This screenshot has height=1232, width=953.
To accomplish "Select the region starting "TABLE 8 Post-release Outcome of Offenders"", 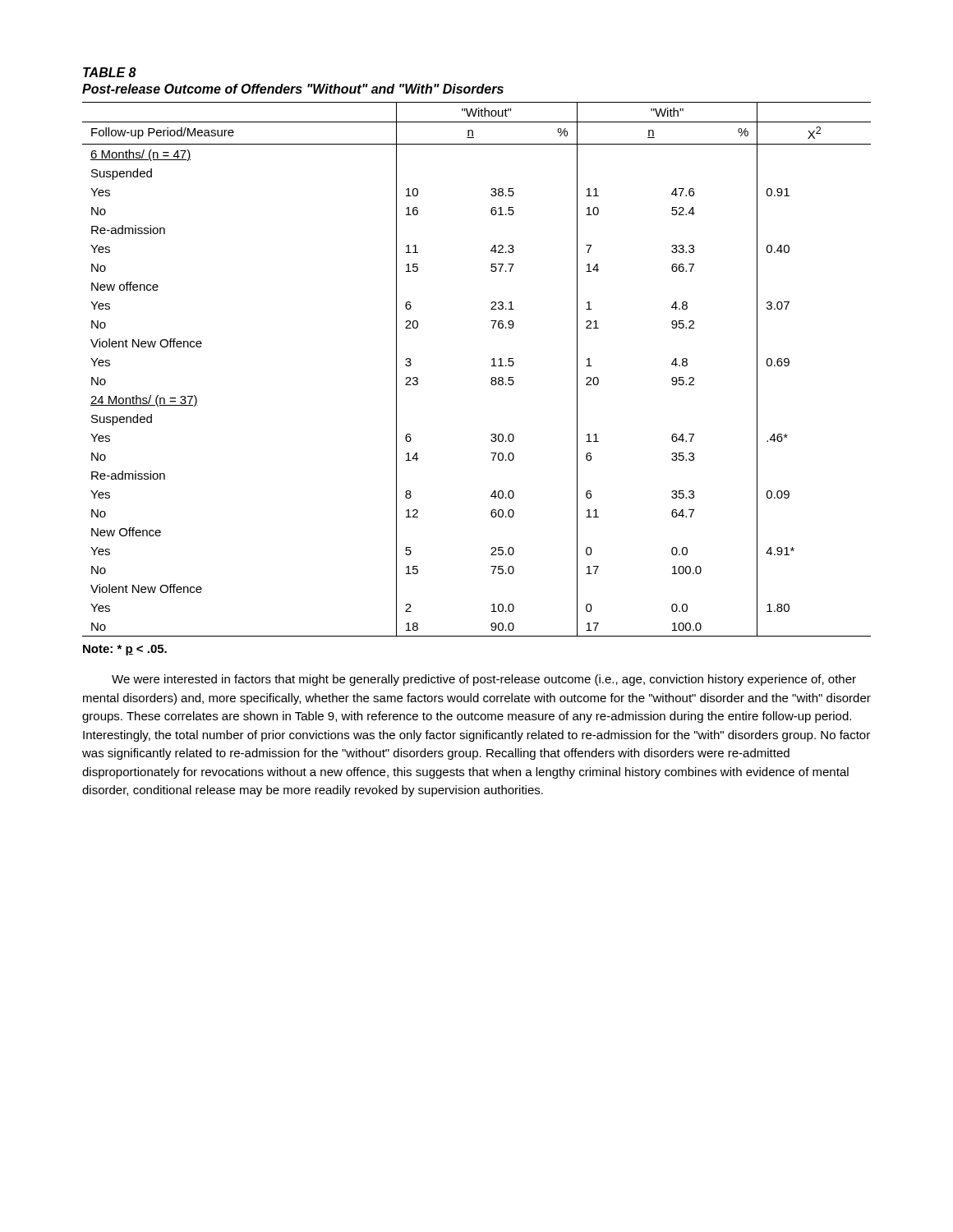I will pos(476,81).
